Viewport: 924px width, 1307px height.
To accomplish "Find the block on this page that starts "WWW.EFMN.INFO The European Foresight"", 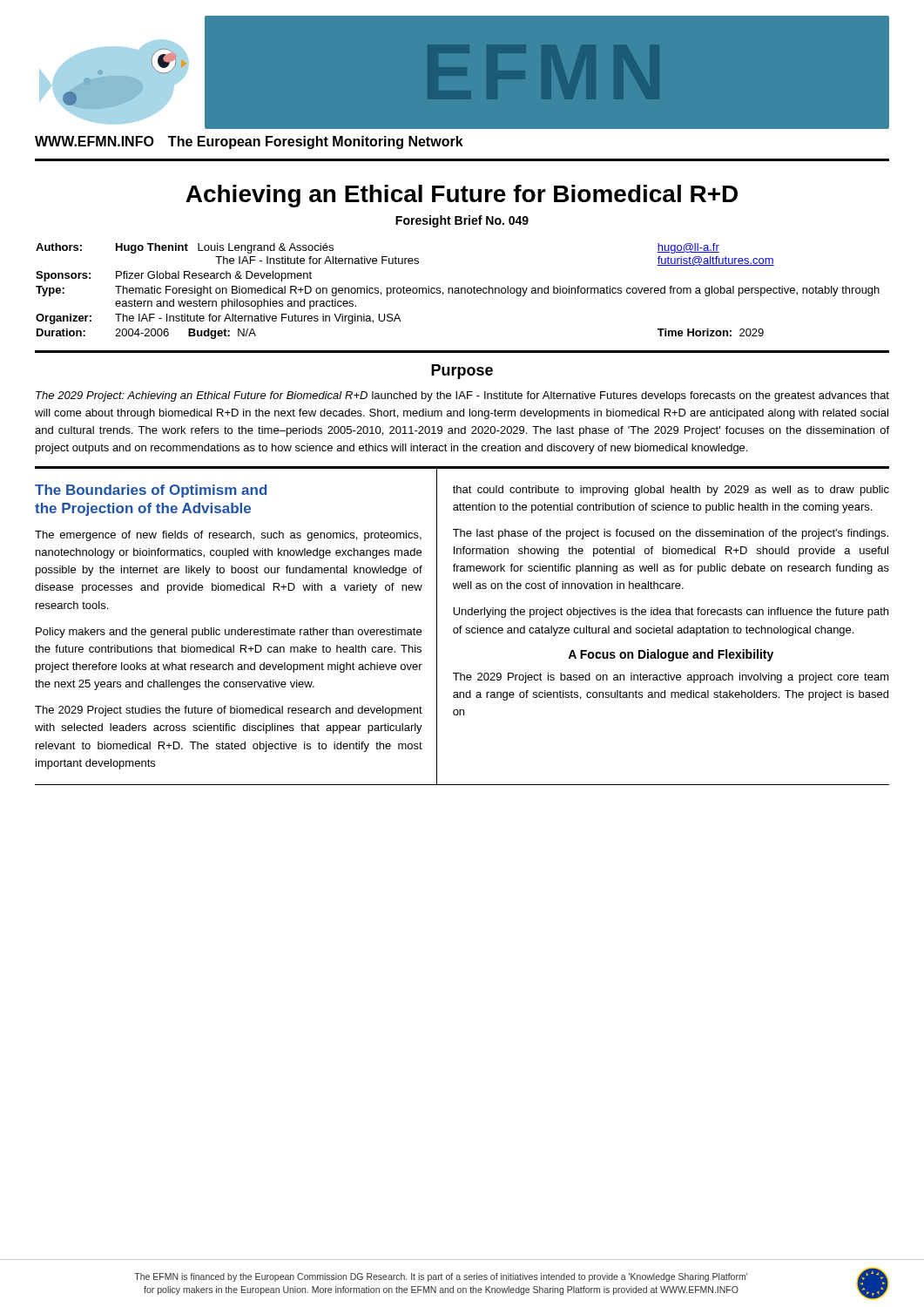I will point(249,142).
